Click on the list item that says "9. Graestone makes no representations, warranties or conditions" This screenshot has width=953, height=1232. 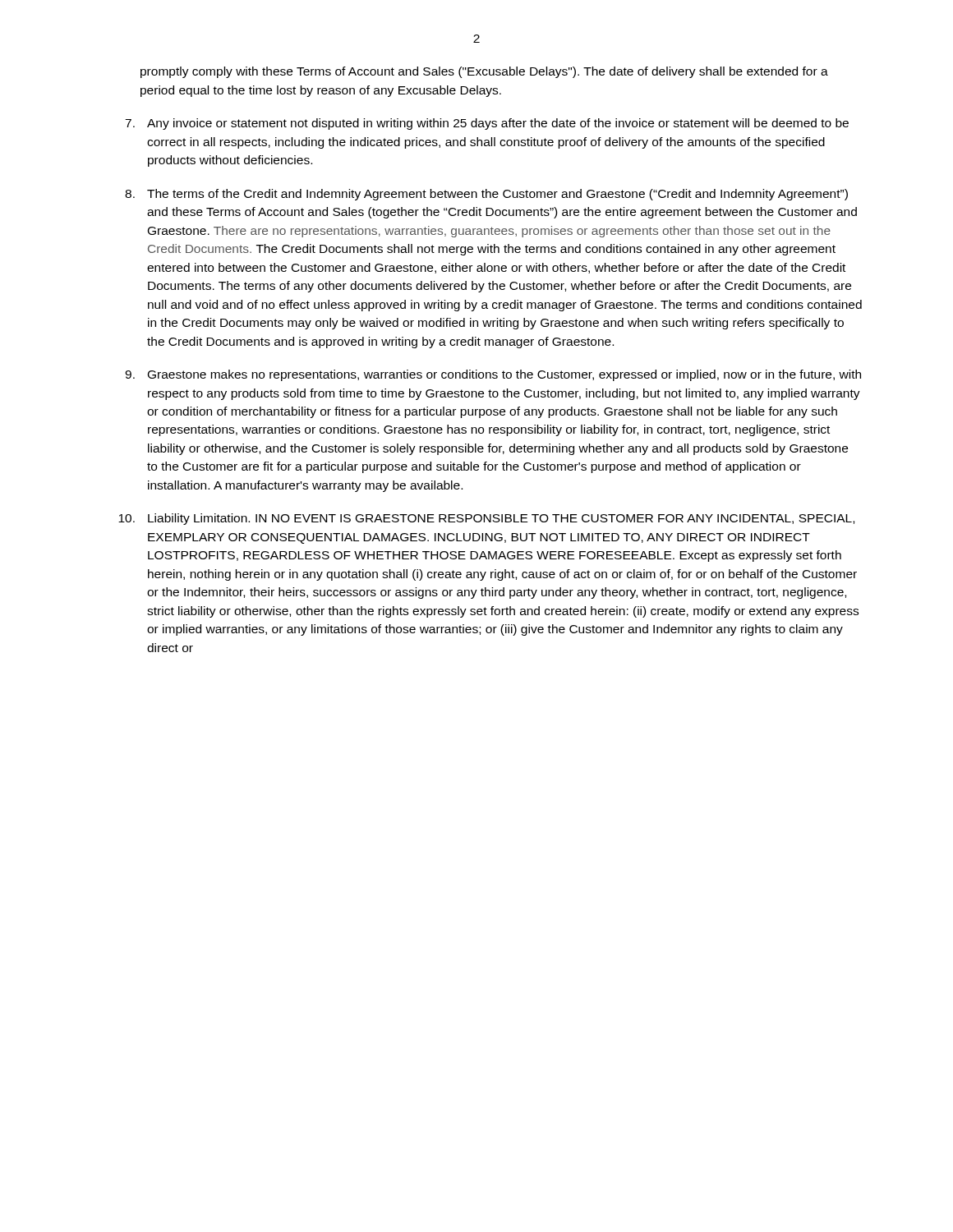tap(476, 430)
